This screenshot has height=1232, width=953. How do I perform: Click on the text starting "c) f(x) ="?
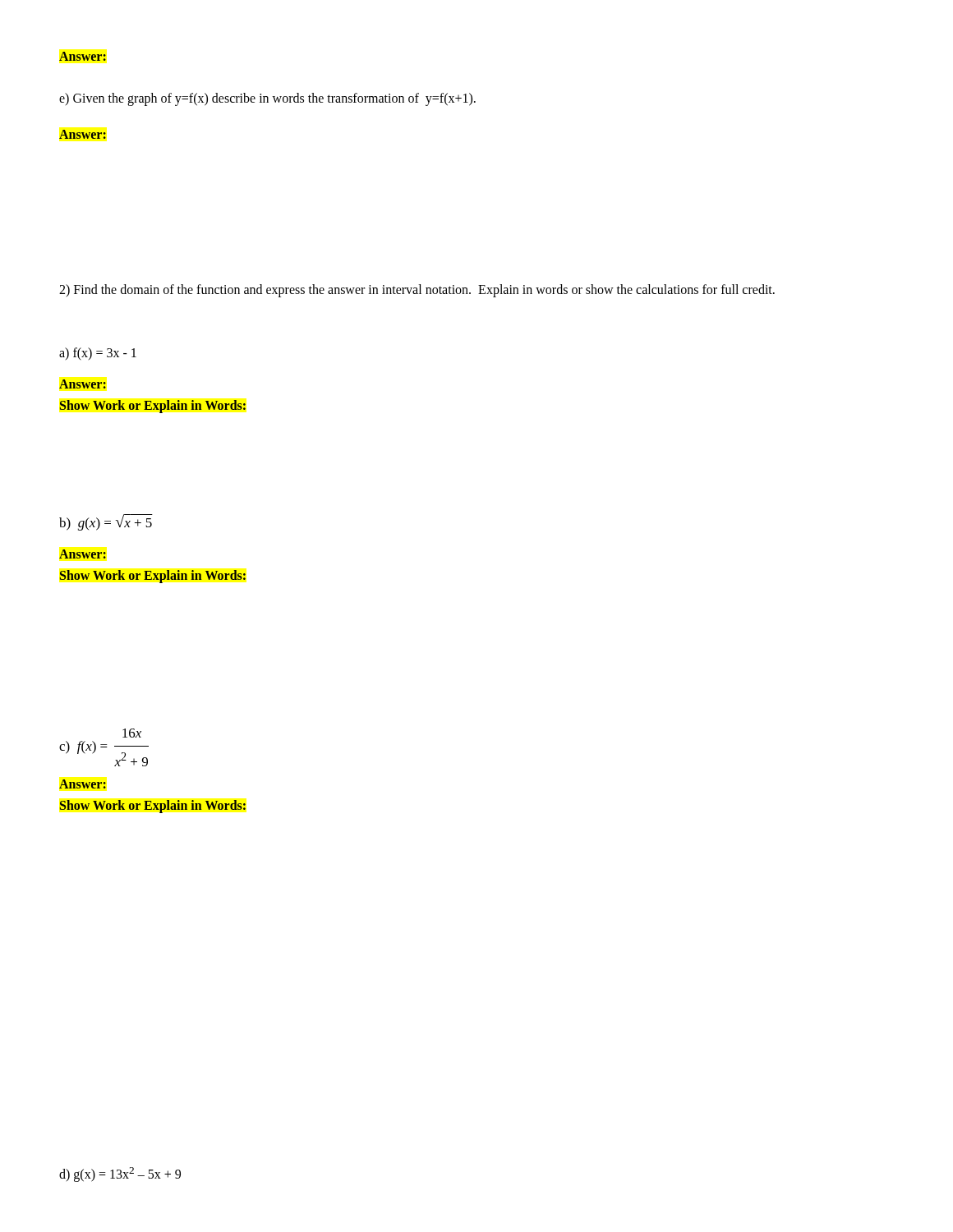point(104,747)
